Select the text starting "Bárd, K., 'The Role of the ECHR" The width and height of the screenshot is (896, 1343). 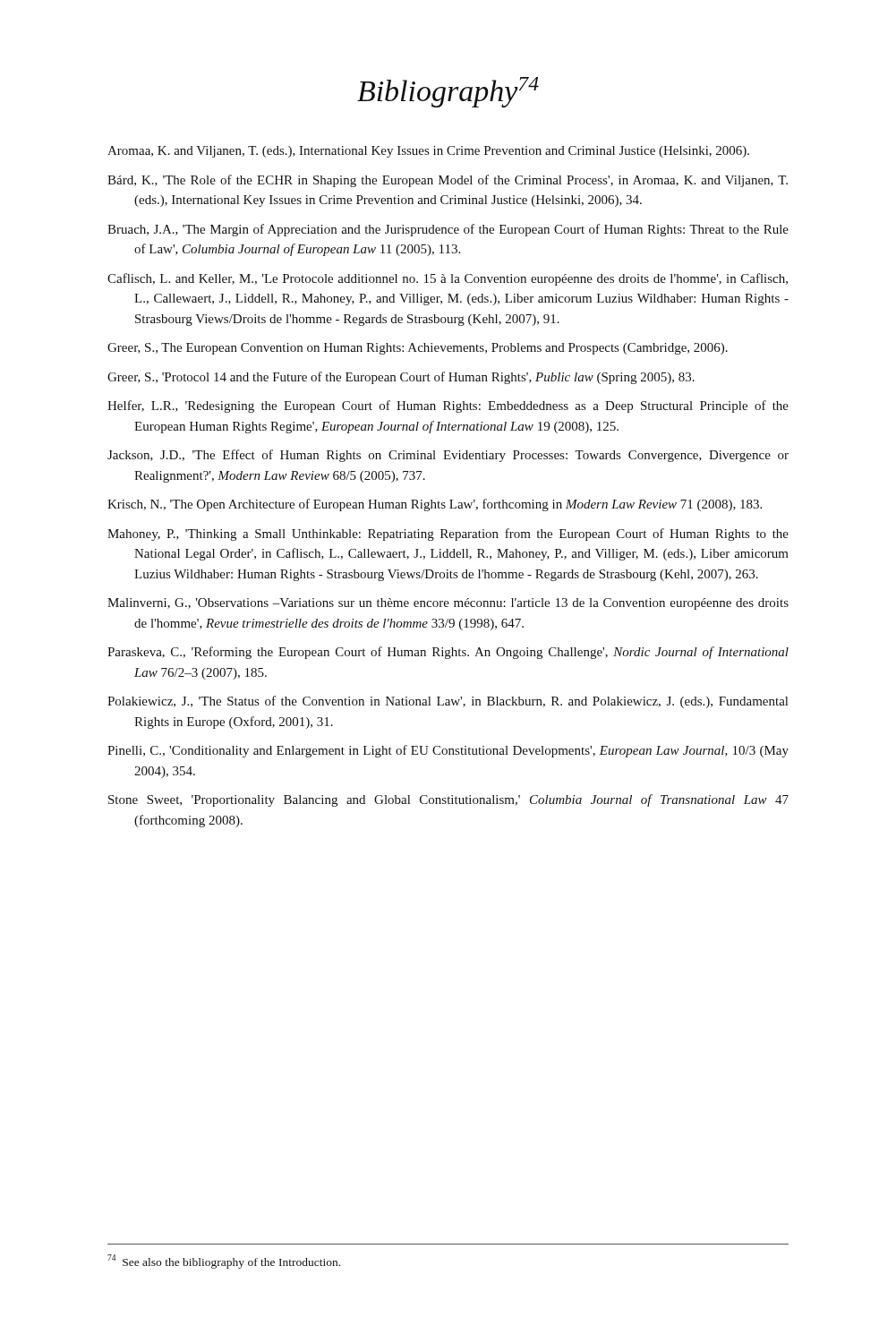448,190
